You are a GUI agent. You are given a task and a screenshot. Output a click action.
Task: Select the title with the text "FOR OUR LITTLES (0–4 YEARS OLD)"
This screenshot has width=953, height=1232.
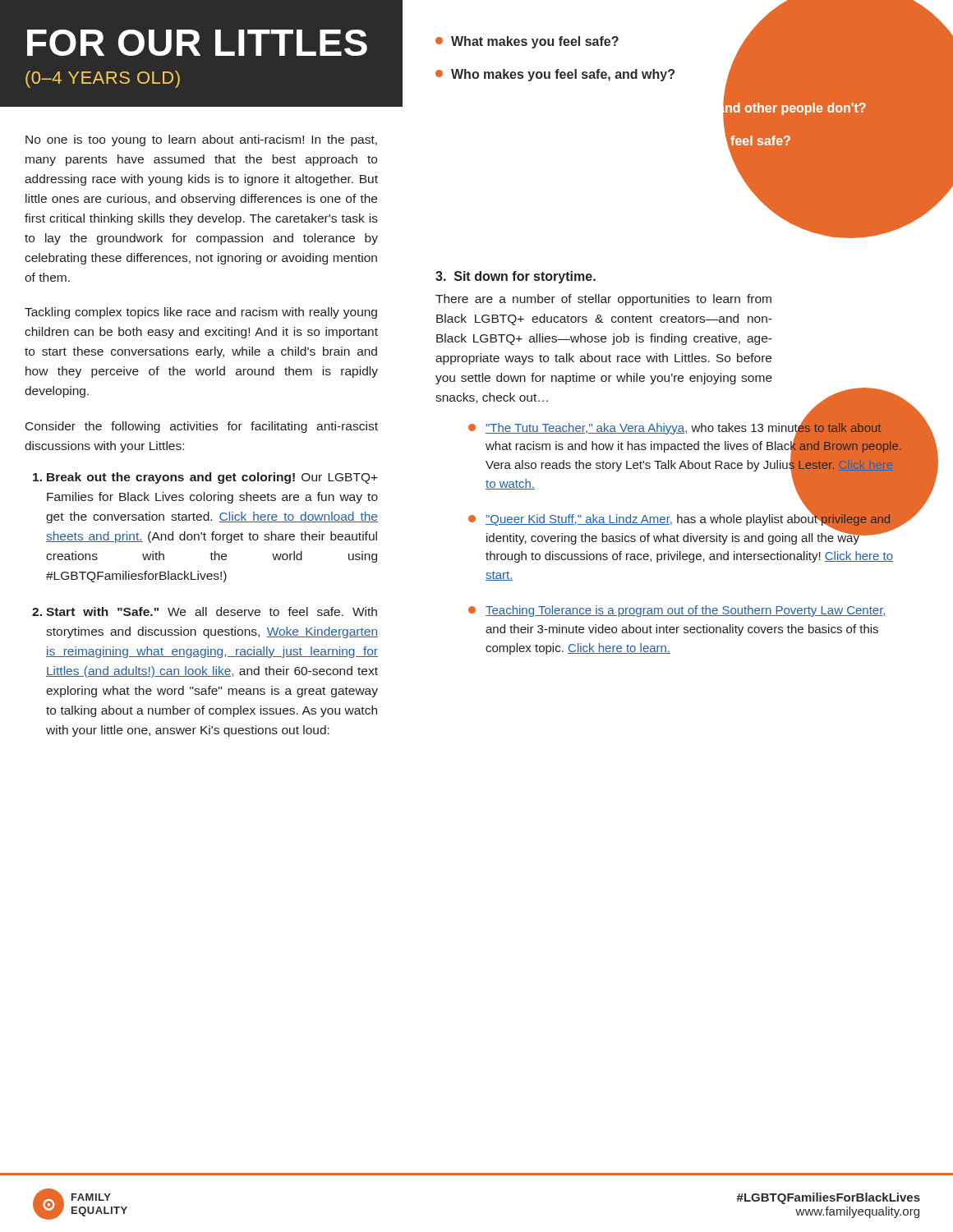tap(201, 55)
